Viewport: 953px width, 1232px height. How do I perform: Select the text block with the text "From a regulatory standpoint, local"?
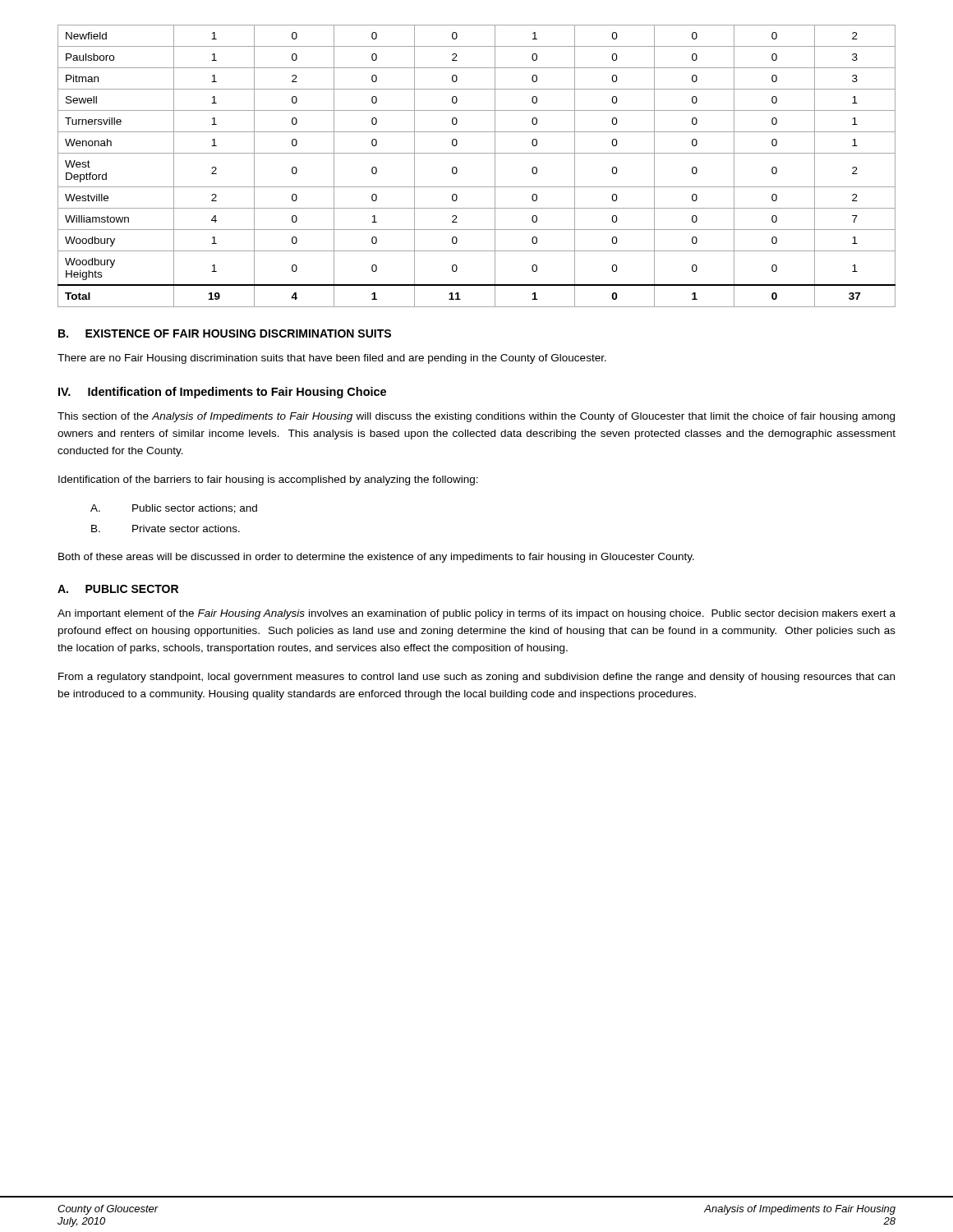tap(476, 685)
